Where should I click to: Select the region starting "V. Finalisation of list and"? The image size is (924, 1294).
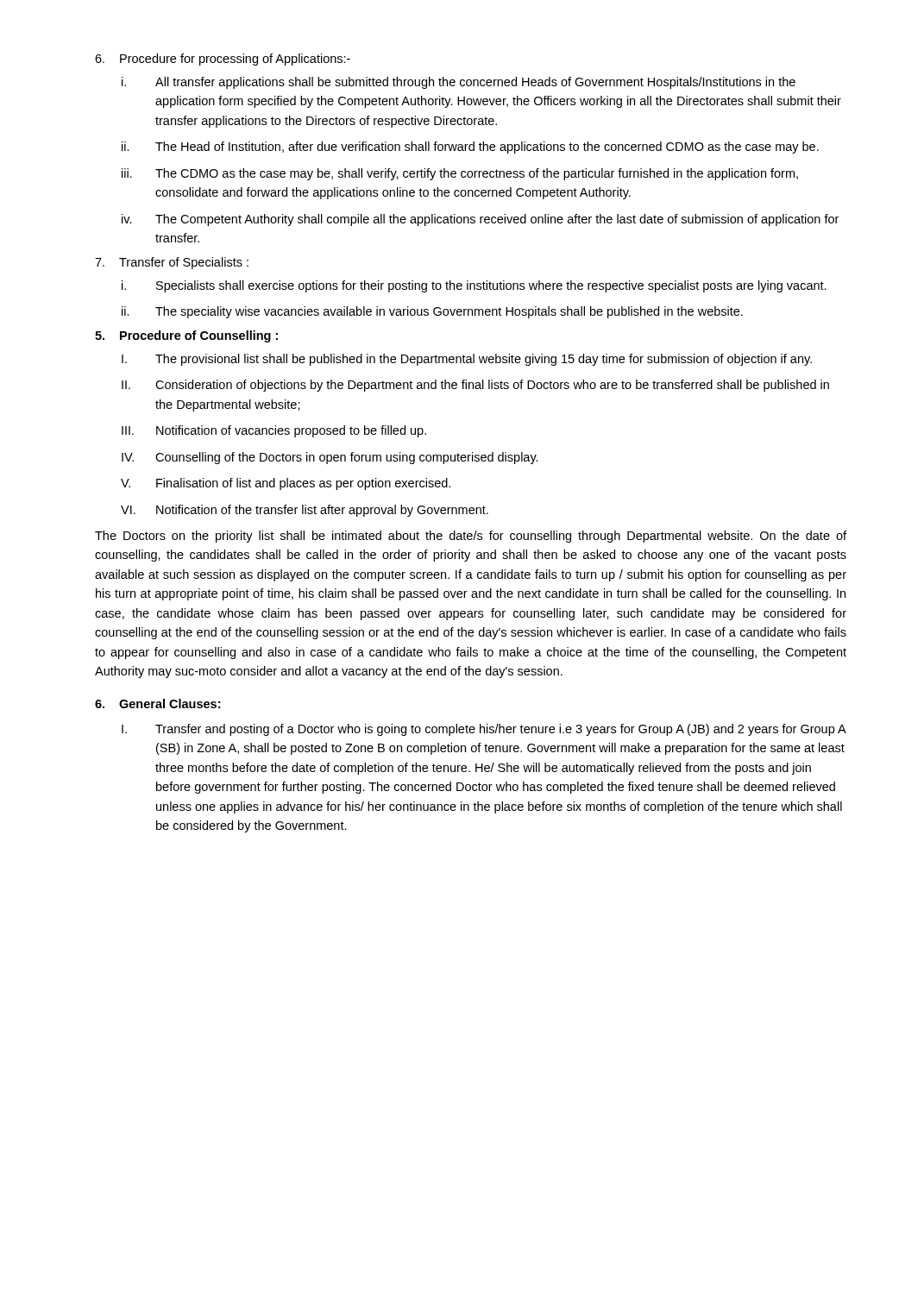[286, 484]
